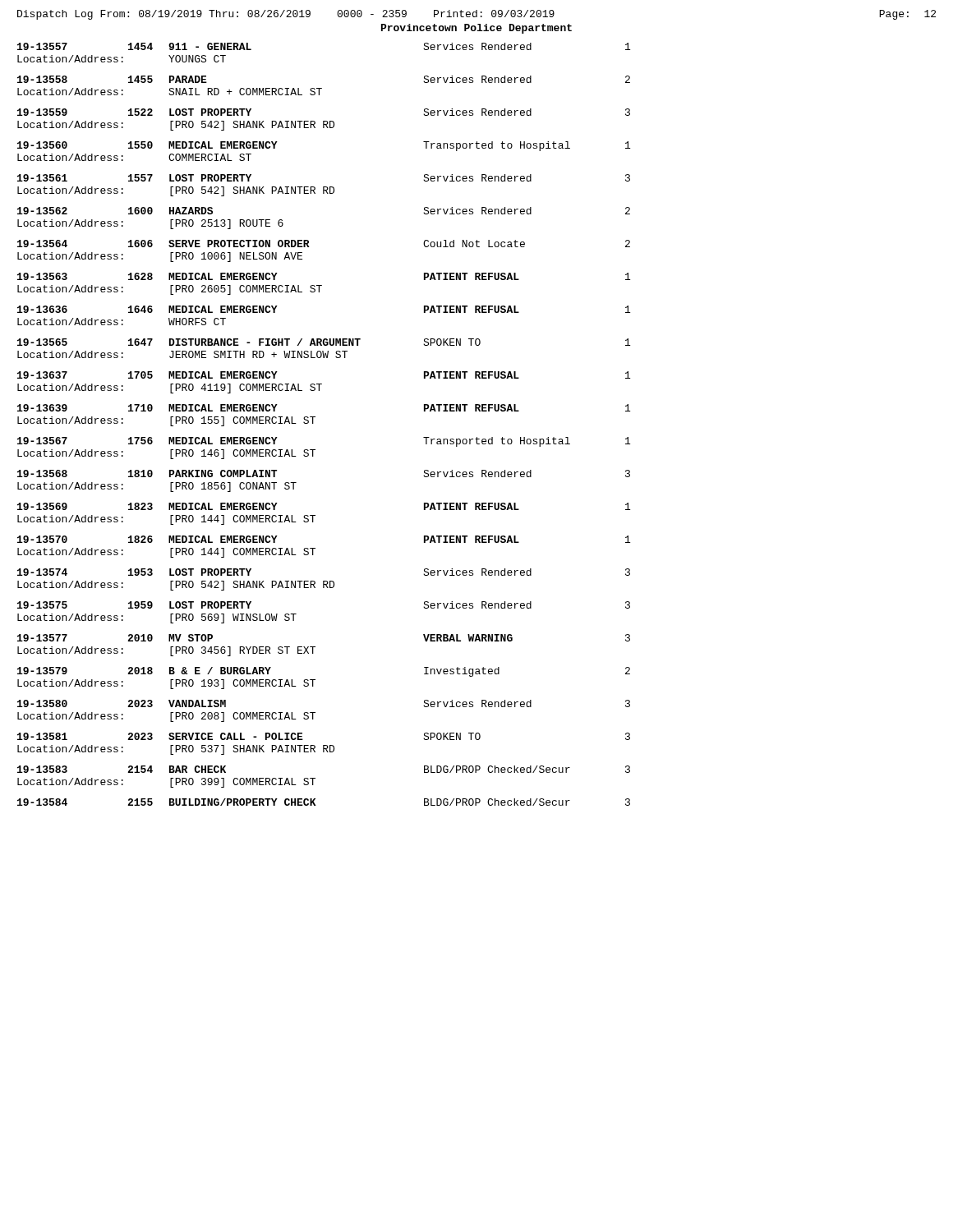This screenshot has height=1232, width=953.
Task: Where is the passage that starts "19-13565 1647 DISTURBANCE - FIGHT"?
Action: pyautogui.click(x=476, y=349)
